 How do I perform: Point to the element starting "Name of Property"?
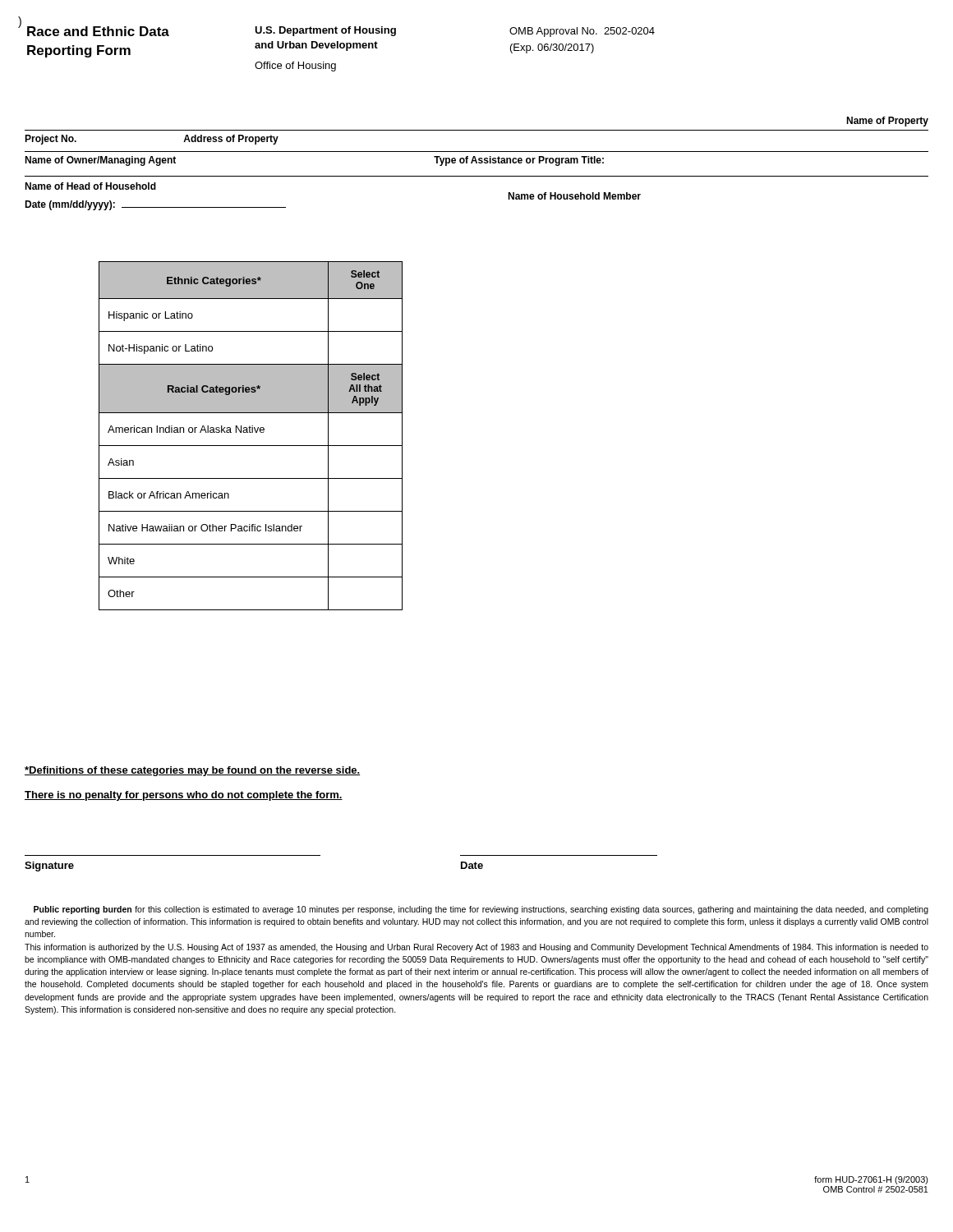pos(887,121)
